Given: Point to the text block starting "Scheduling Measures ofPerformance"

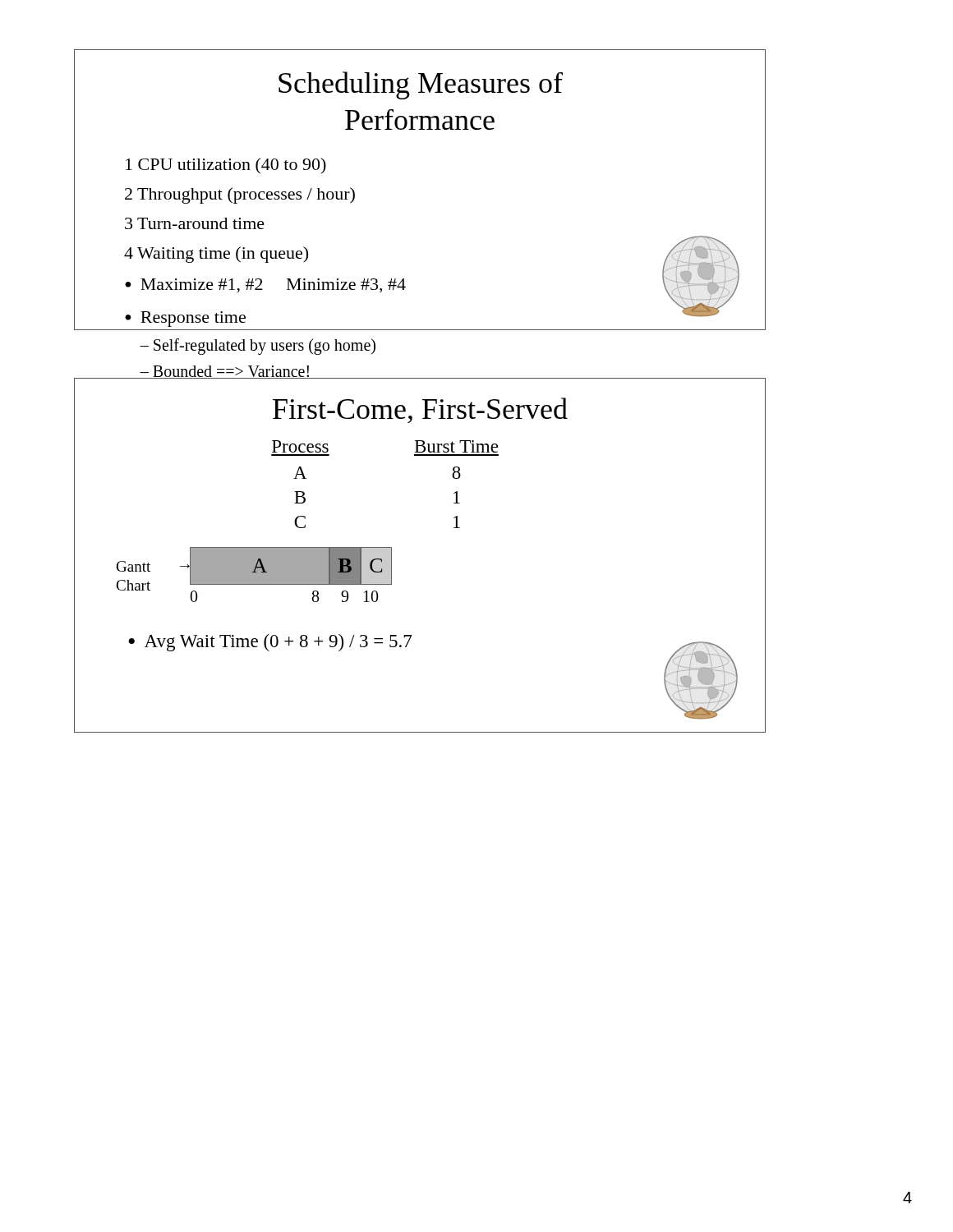Looking at the screenshot, I should coord(420,96).
